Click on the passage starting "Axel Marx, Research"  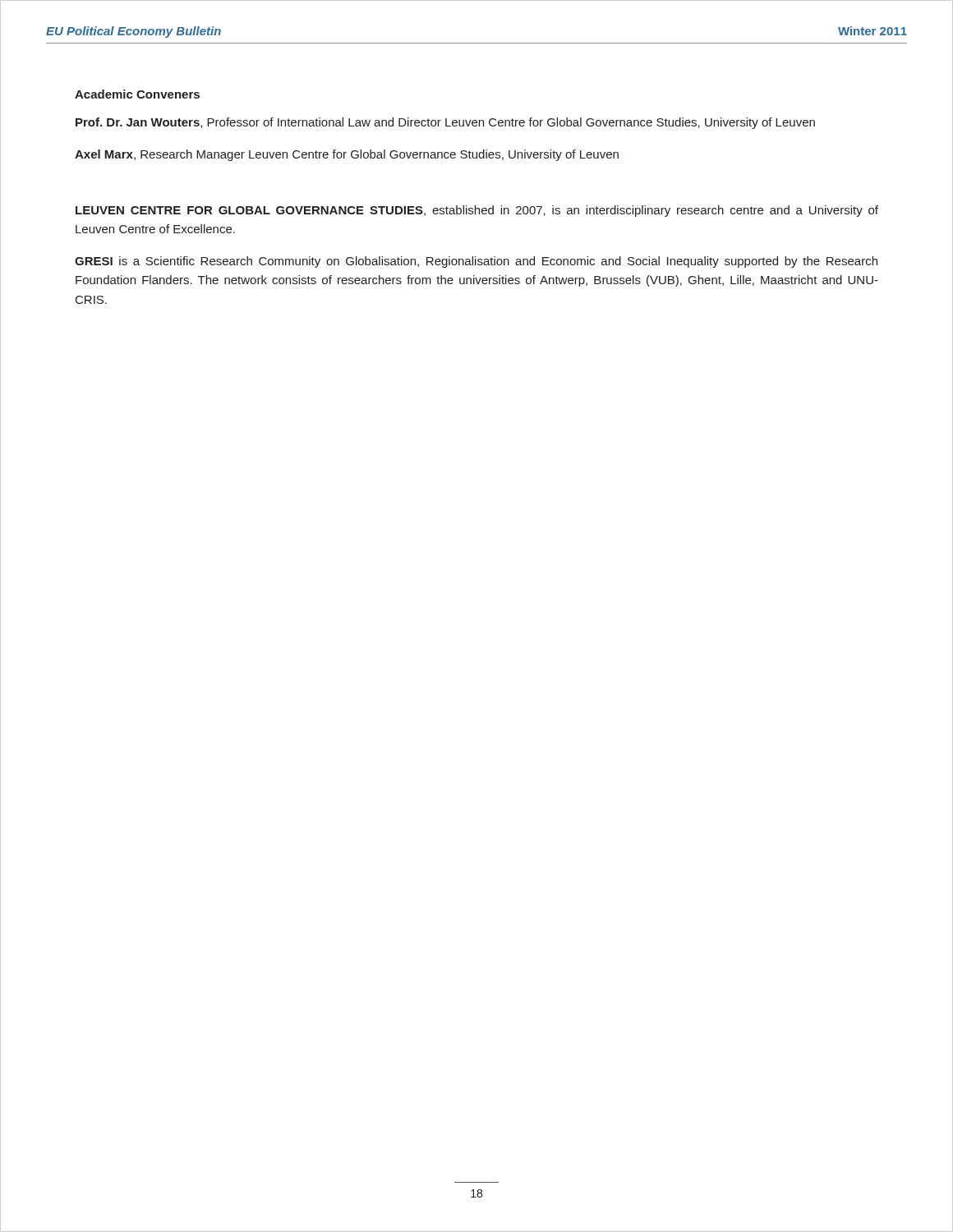347,154
